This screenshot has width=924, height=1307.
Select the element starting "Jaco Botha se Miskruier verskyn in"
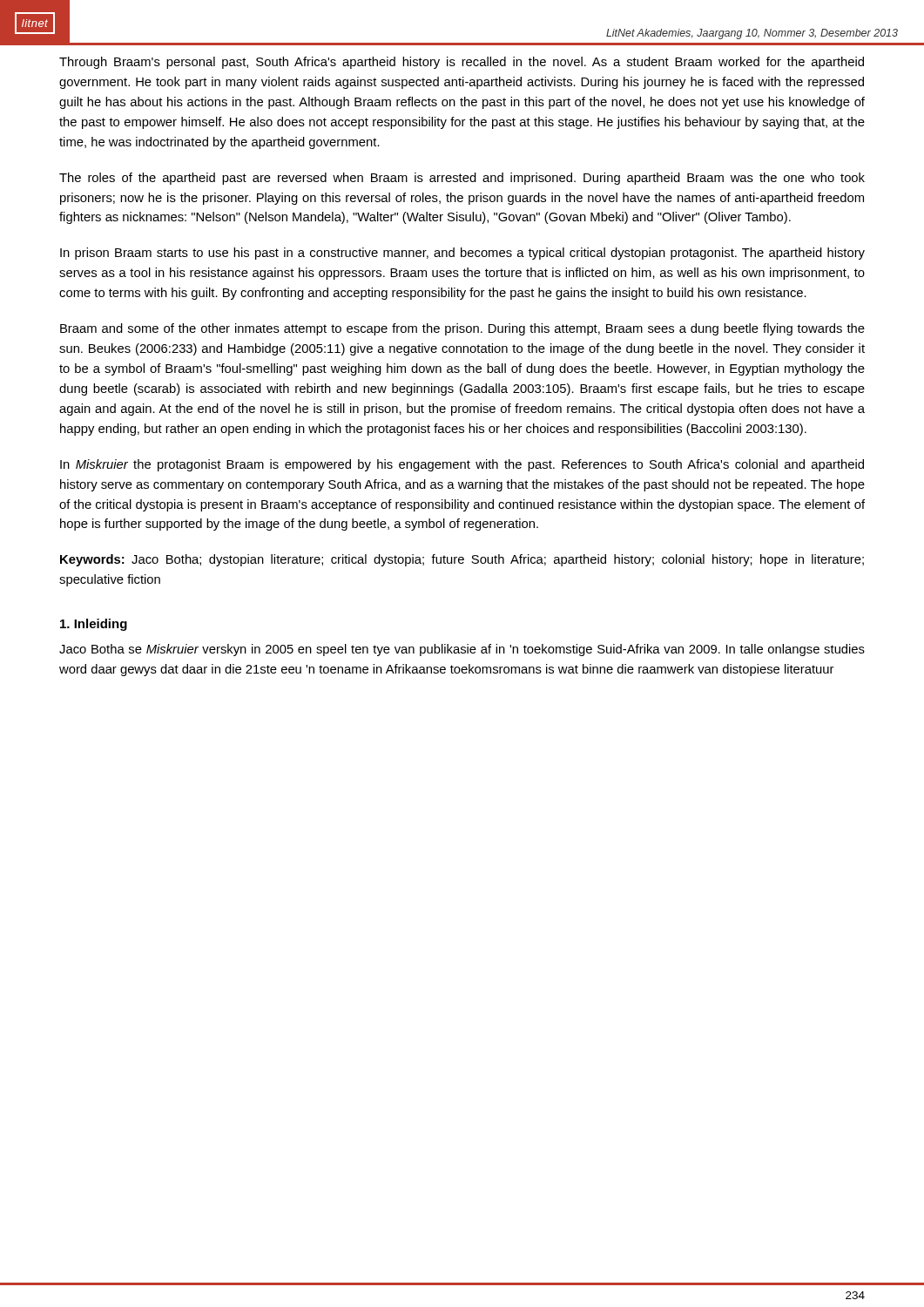[462, 659]
